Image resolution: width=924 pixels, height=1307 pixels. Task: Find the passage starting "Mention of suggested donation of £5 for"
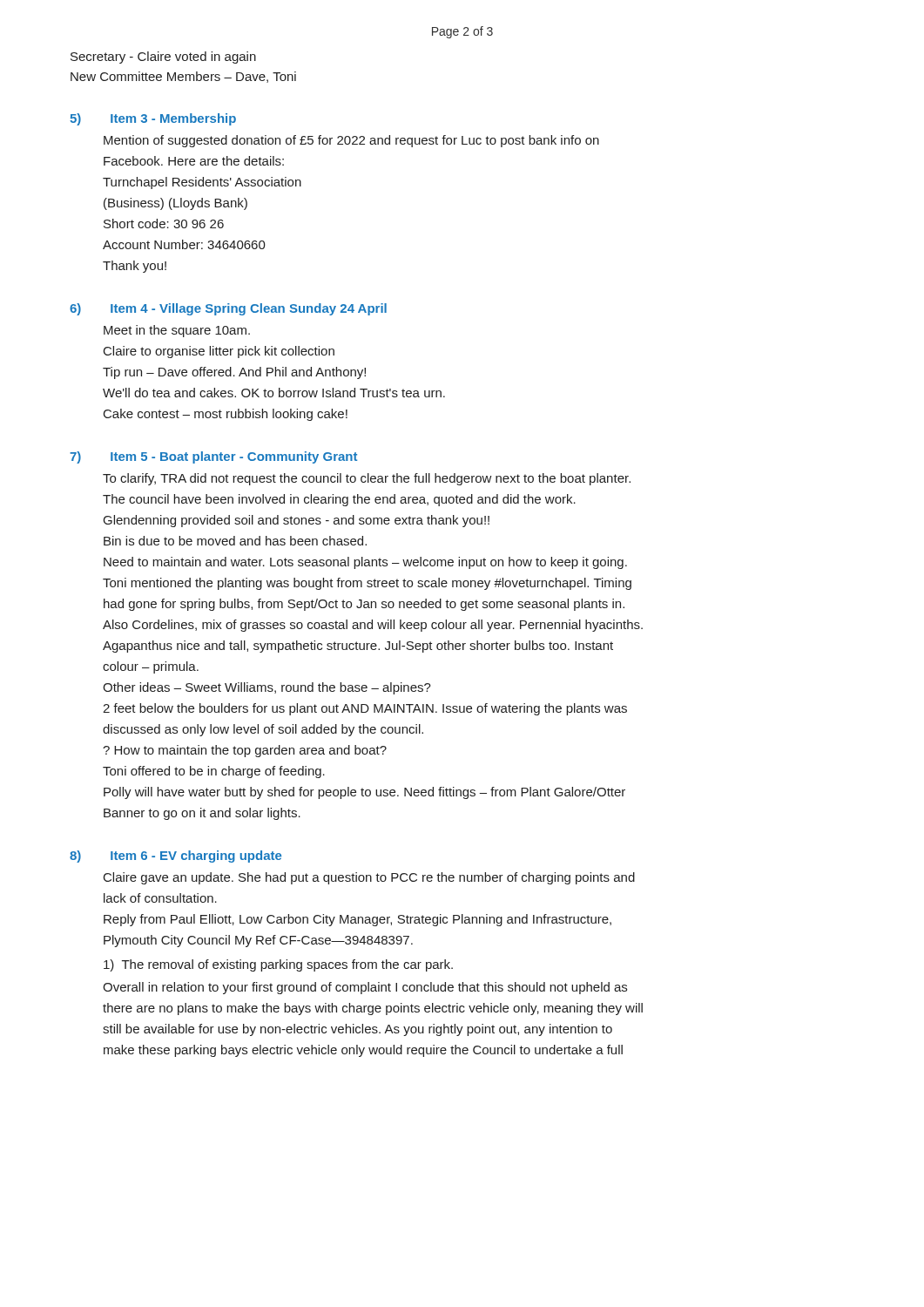coord(351,141)
